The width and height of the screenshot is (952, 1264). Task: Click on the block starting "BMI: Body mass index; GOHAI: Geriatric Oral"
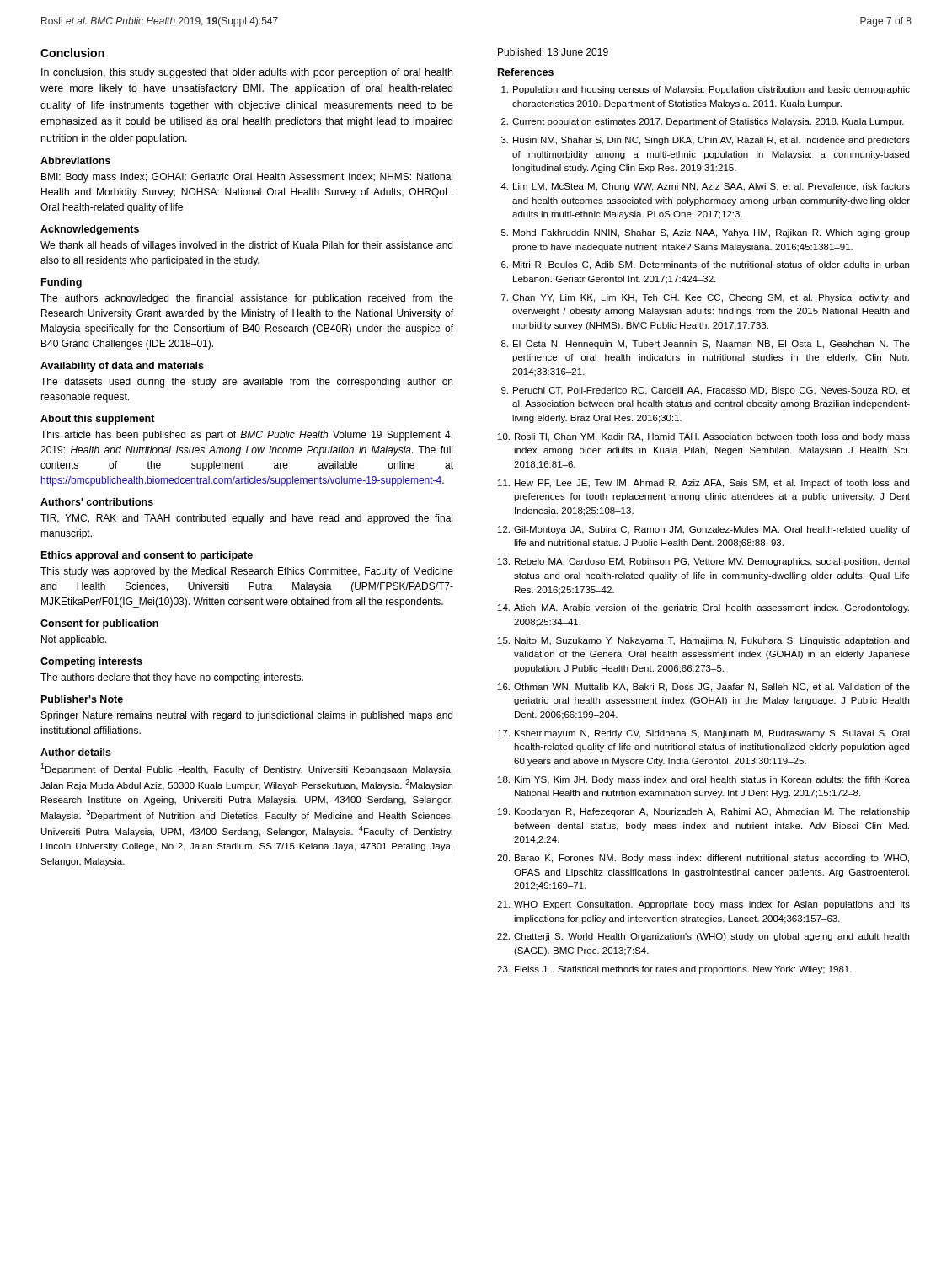tap(247, 192)
